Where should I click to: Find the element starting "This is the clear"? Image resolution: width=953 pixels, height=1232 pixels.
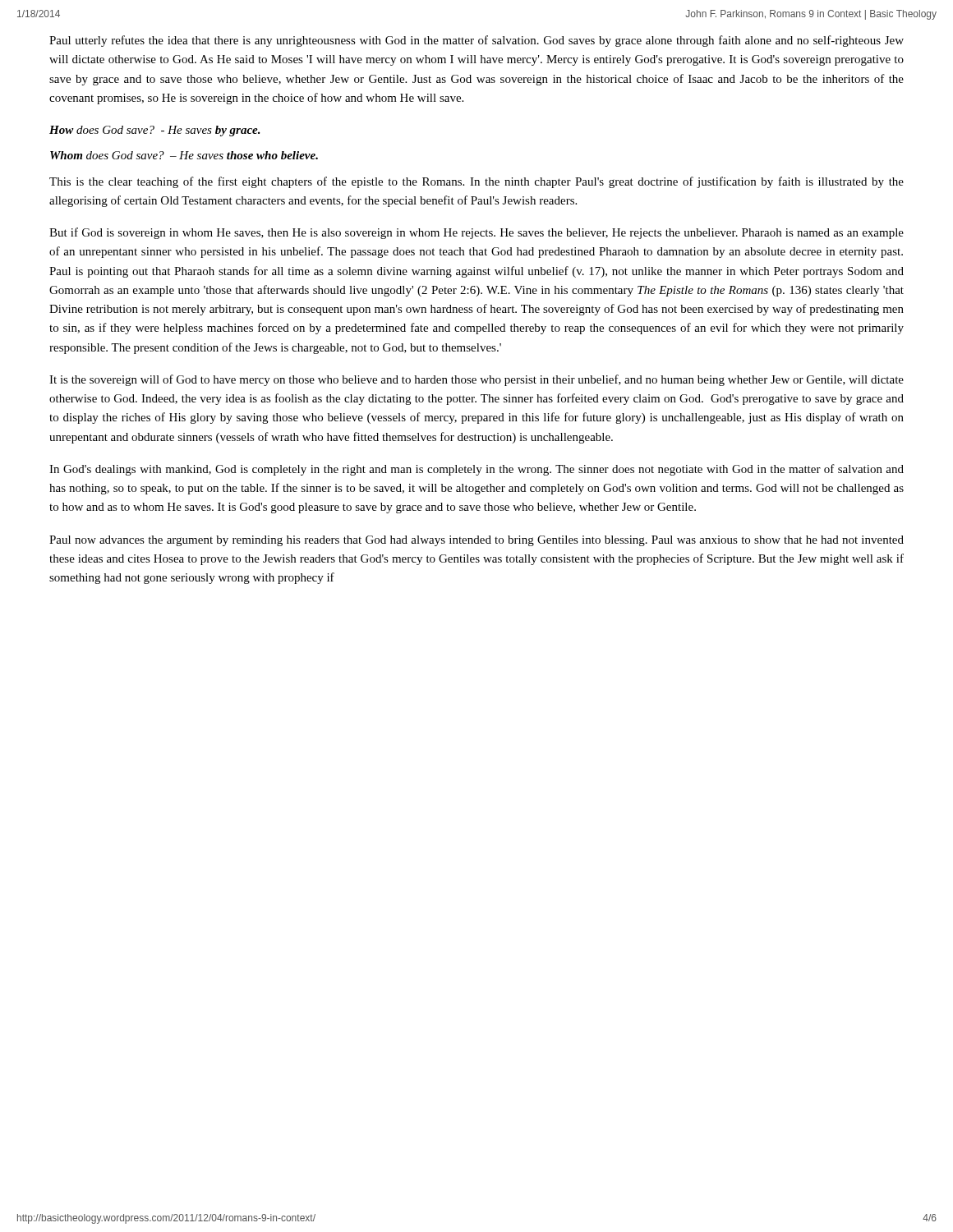point(476,191)
